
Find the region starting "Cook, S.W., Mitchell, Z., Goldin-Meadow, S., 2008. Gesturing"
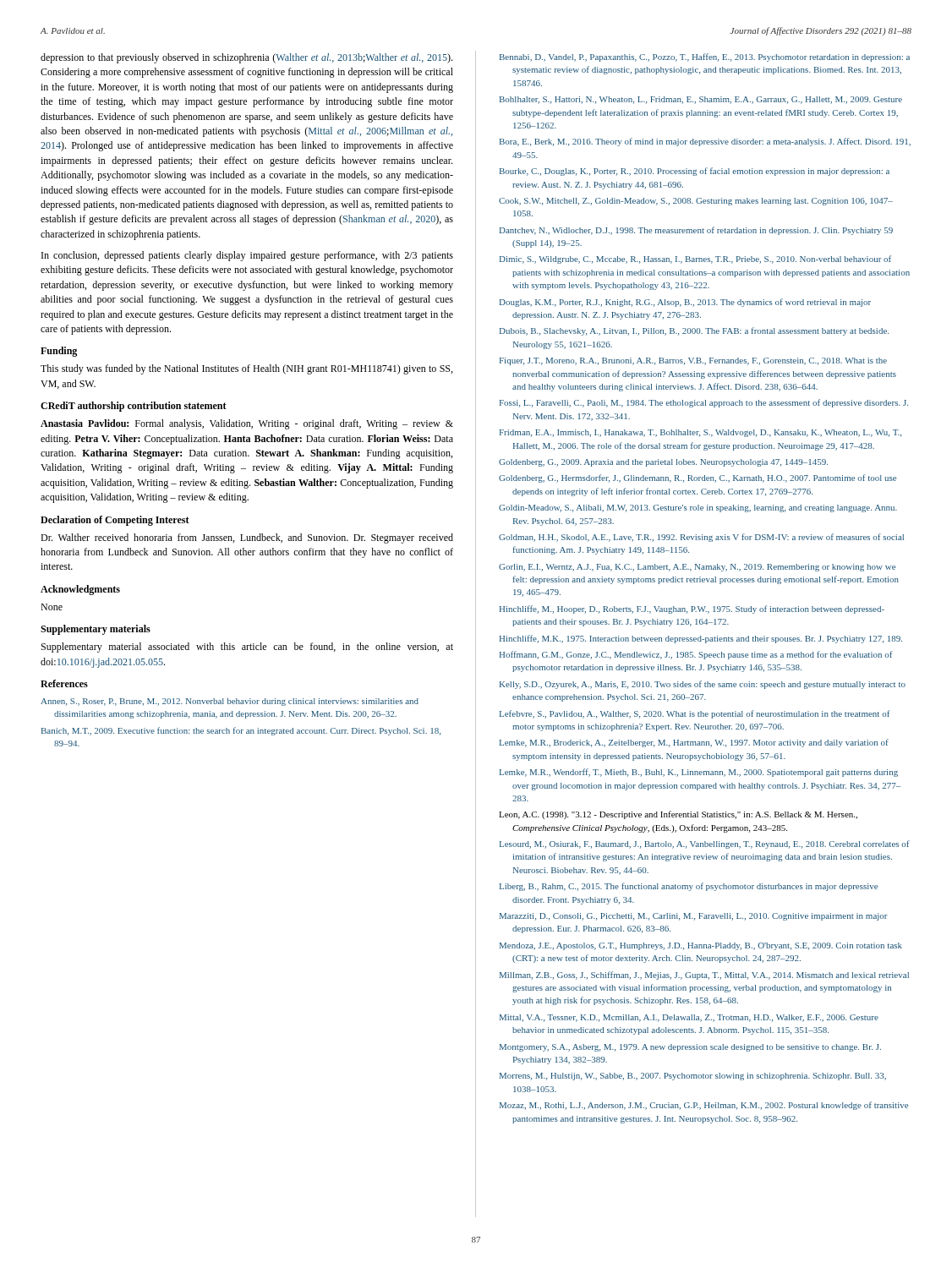696,207
